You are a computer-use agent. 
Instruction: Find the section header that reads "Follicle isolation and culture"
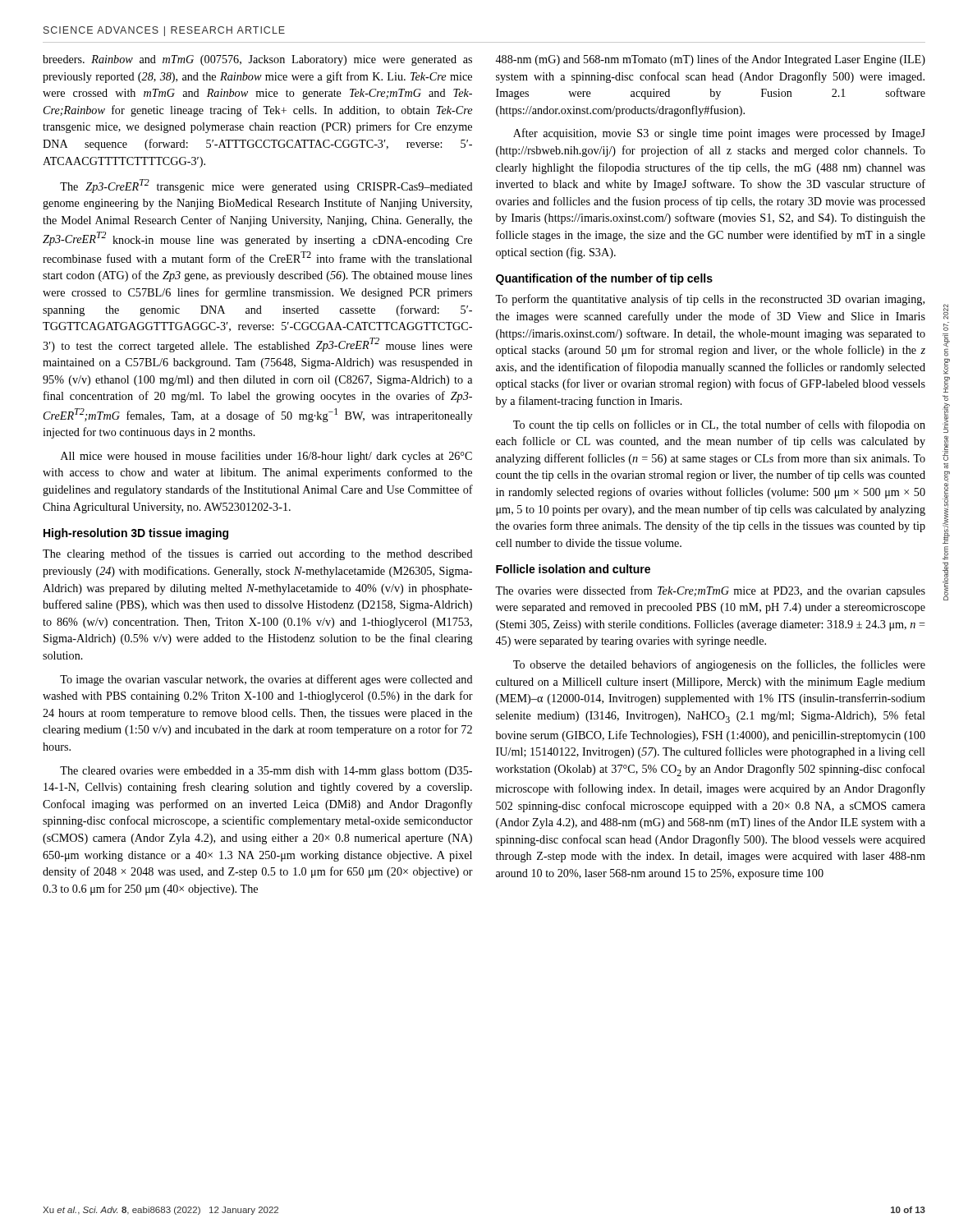coord(573,569)
